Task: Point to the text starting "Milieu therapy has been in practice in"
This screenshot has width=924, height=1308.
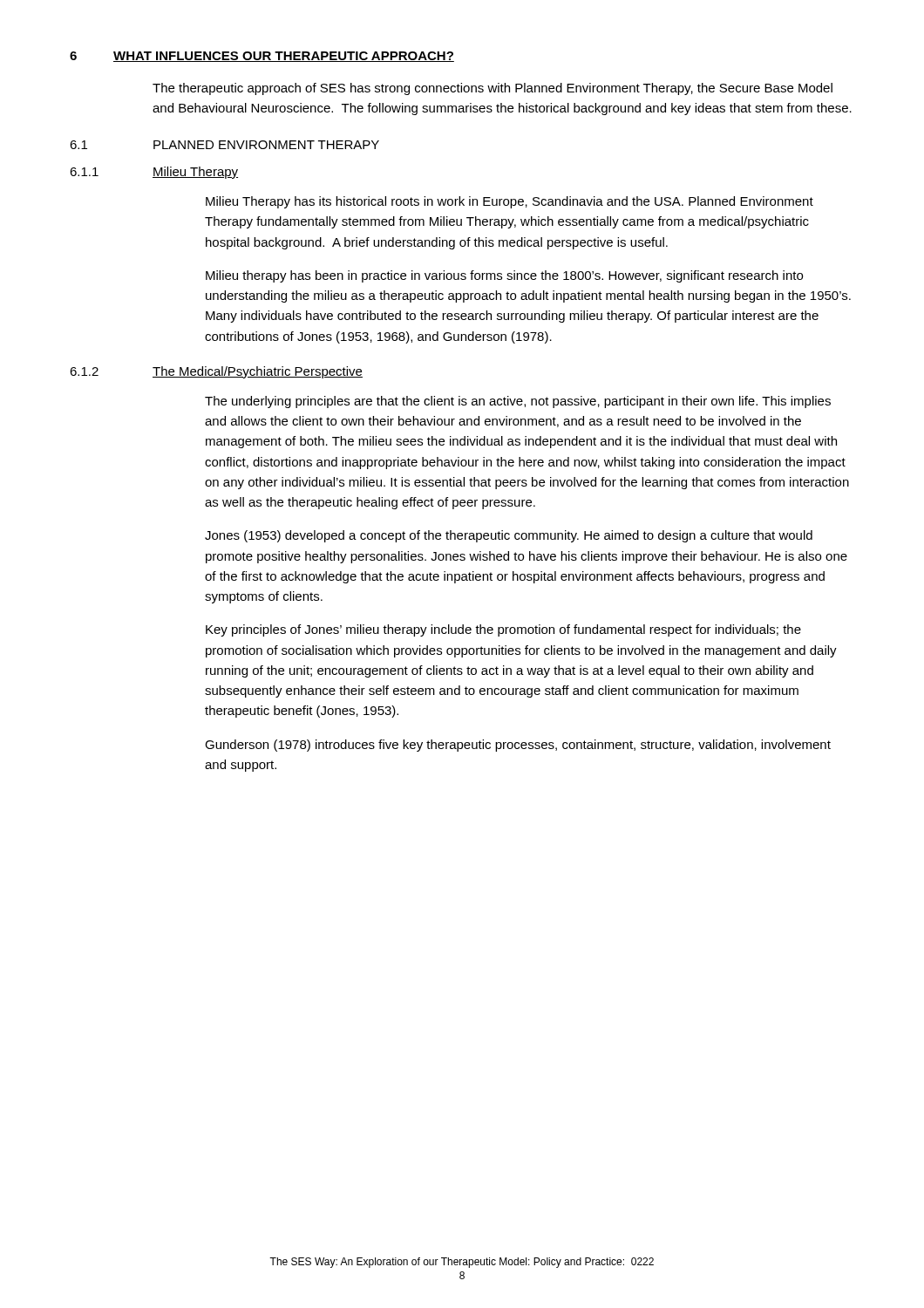Action: [x=528, y=305]
